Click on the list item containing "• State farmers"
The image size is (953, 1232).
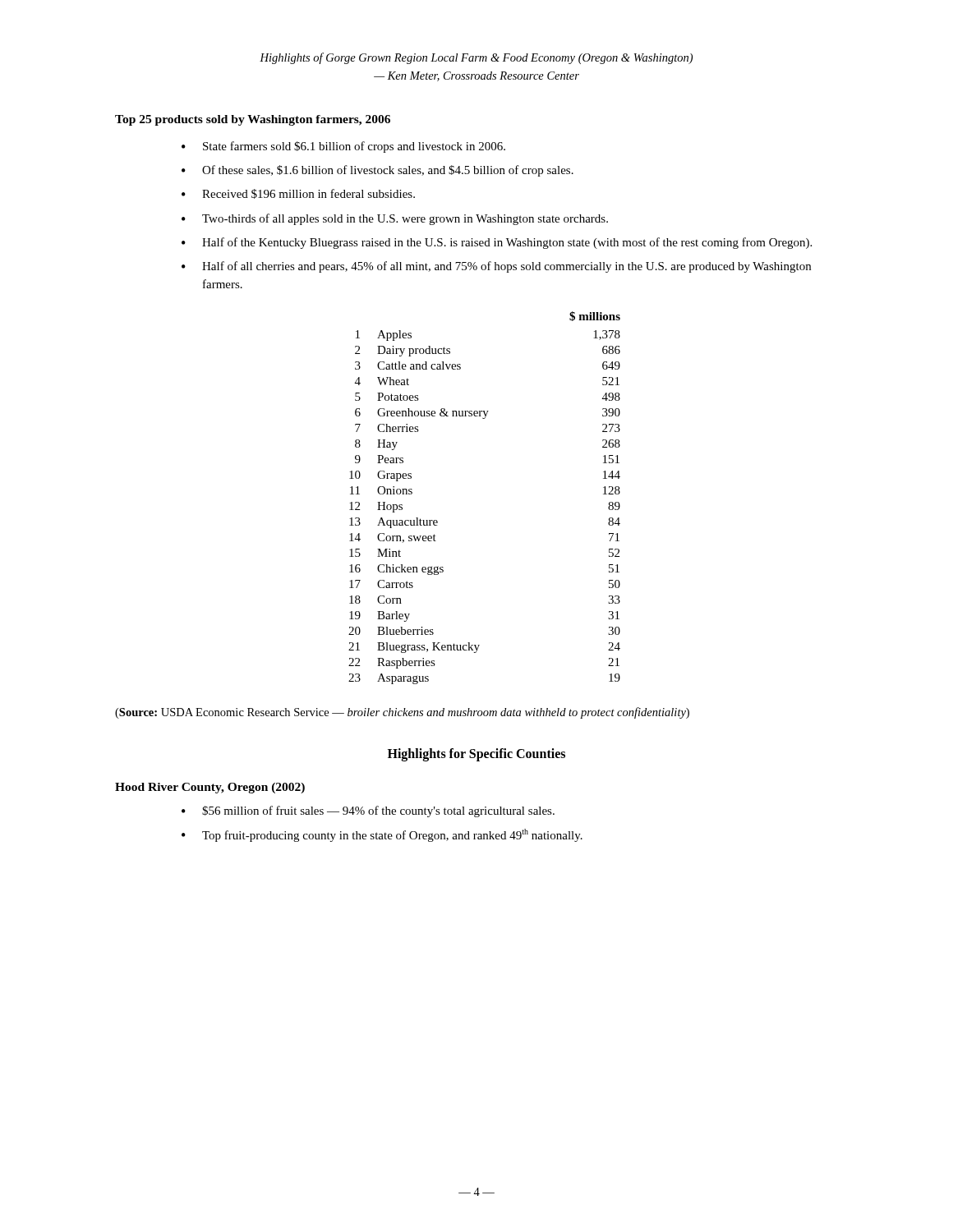click(x=509, y=147)
